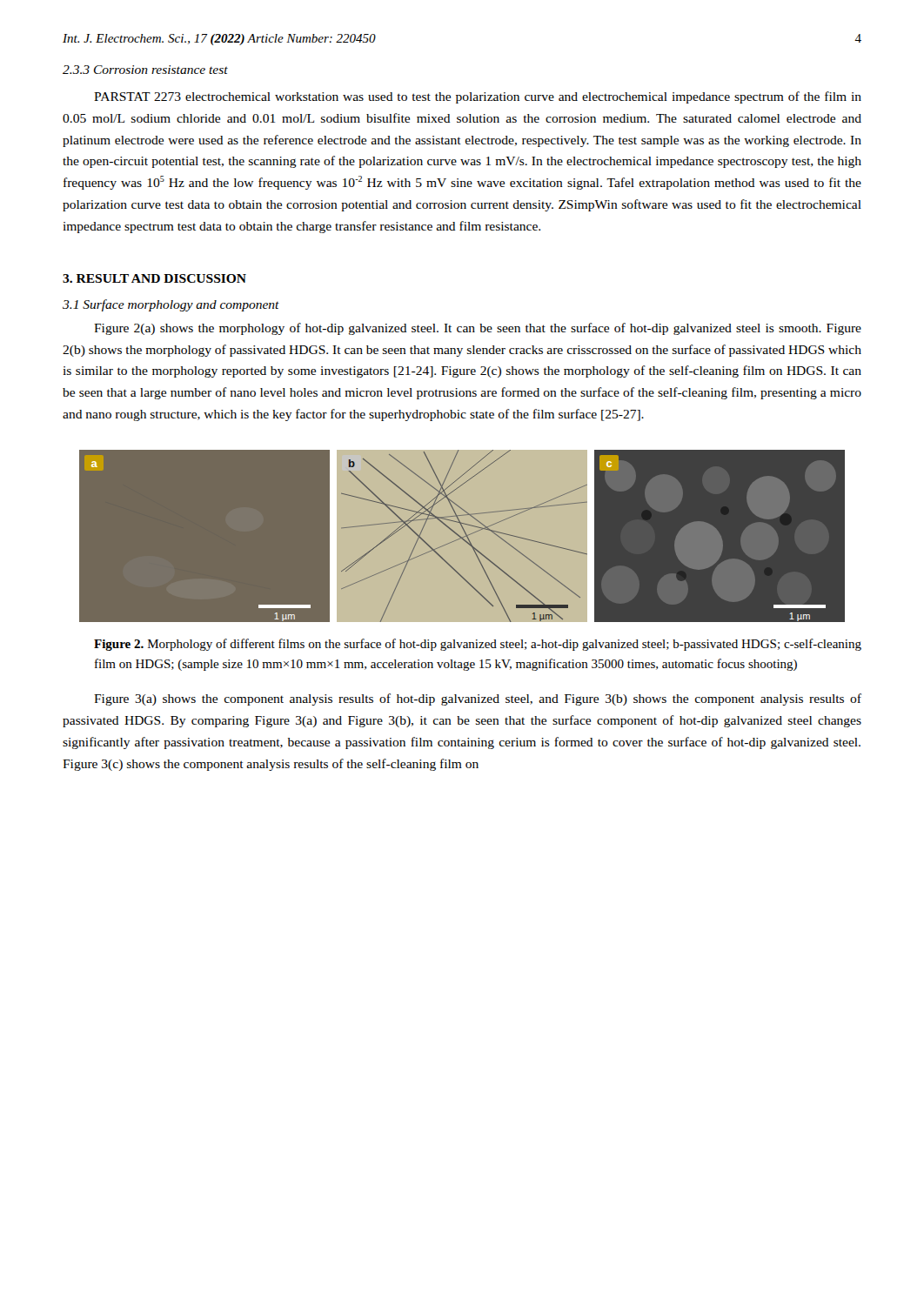The width and height of the screenshot is (924, 1305).
Task: Navigate to the text block starting "3.1 Surface morphology and component"
Action: [171, 304]
